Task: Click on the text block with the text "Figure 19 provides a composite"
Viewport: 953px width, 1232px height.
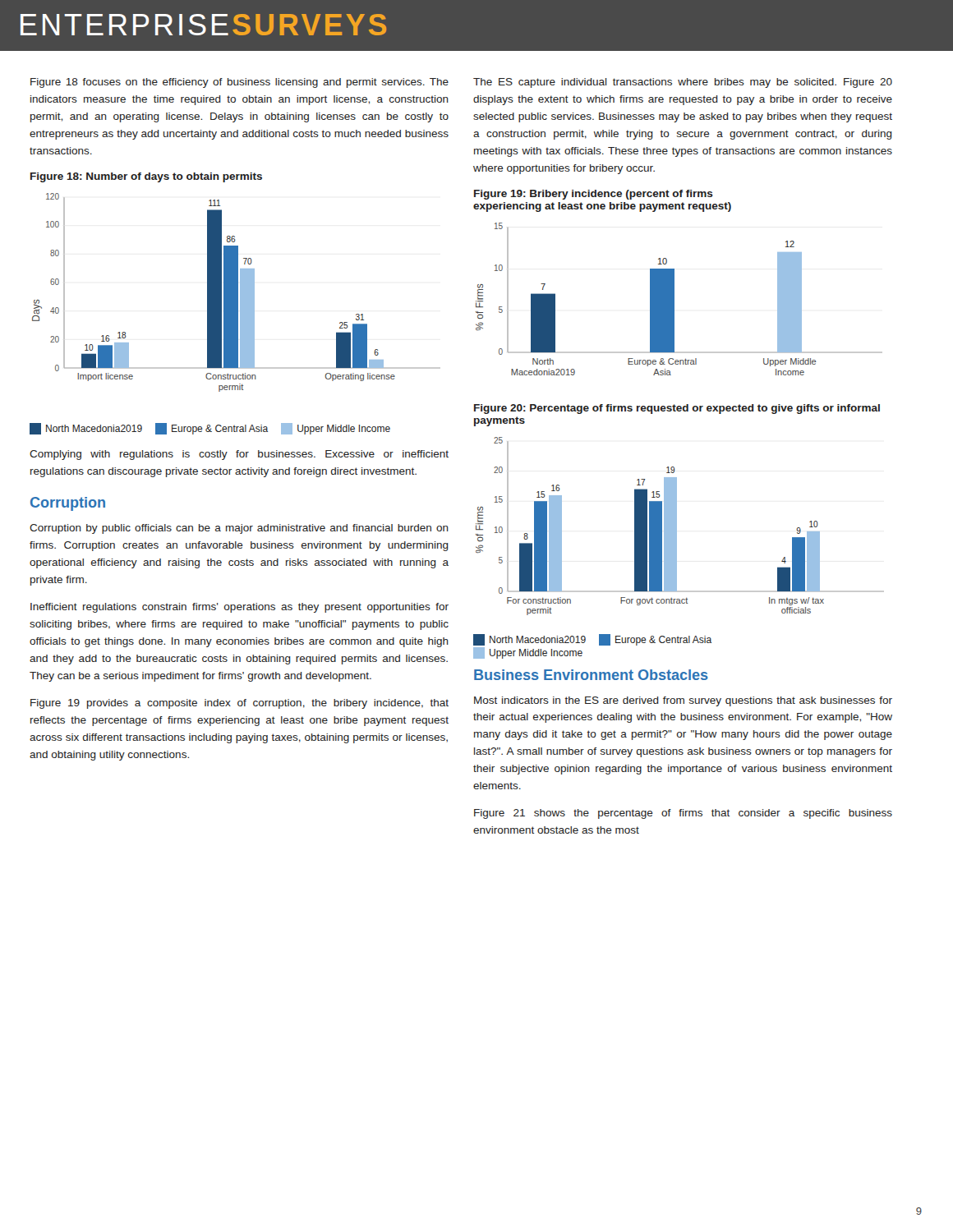Action: pos(239,728)
